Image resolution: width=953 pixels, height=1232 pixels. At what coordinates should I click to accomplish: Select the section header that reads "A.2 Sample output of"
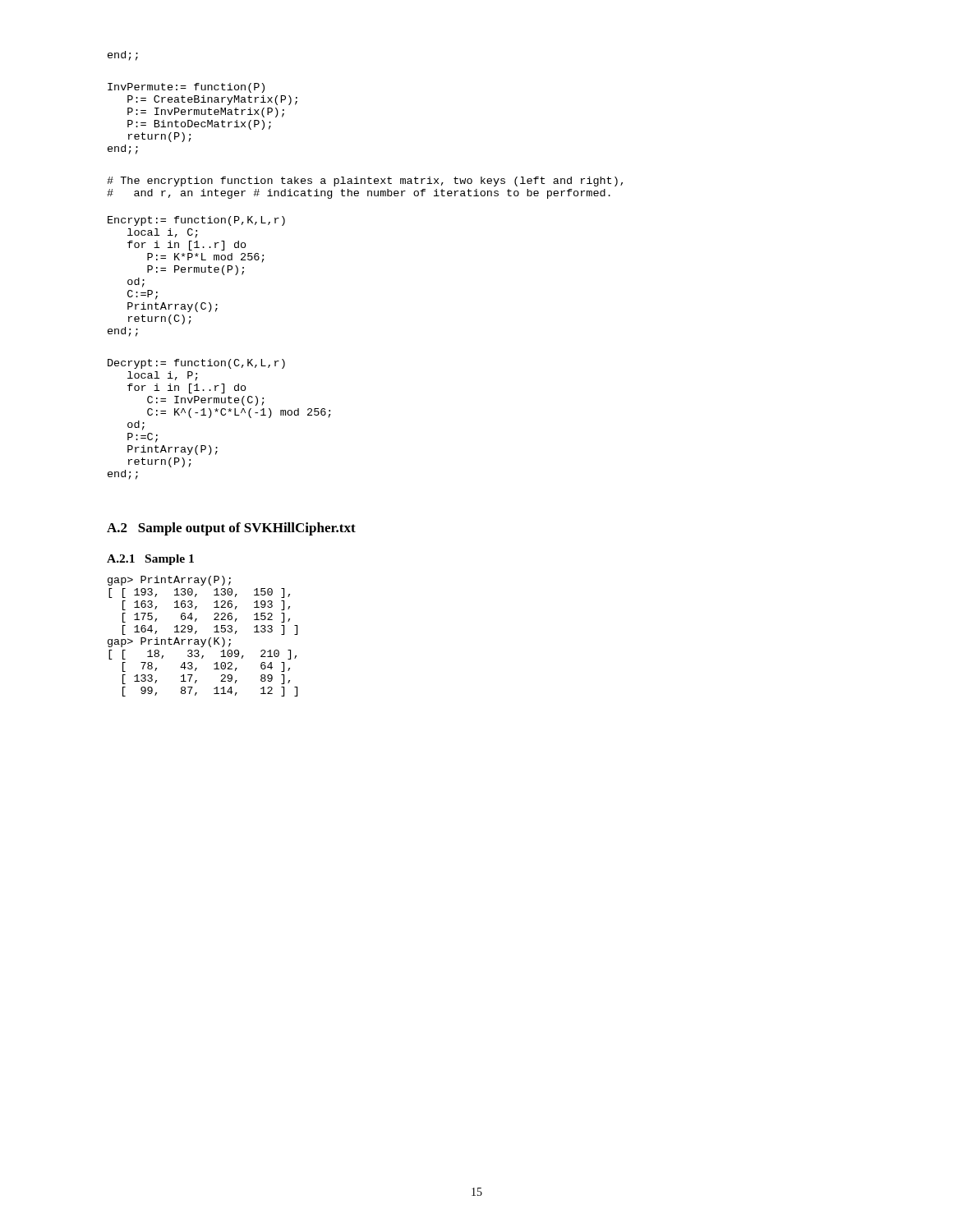tap(231, 528)
